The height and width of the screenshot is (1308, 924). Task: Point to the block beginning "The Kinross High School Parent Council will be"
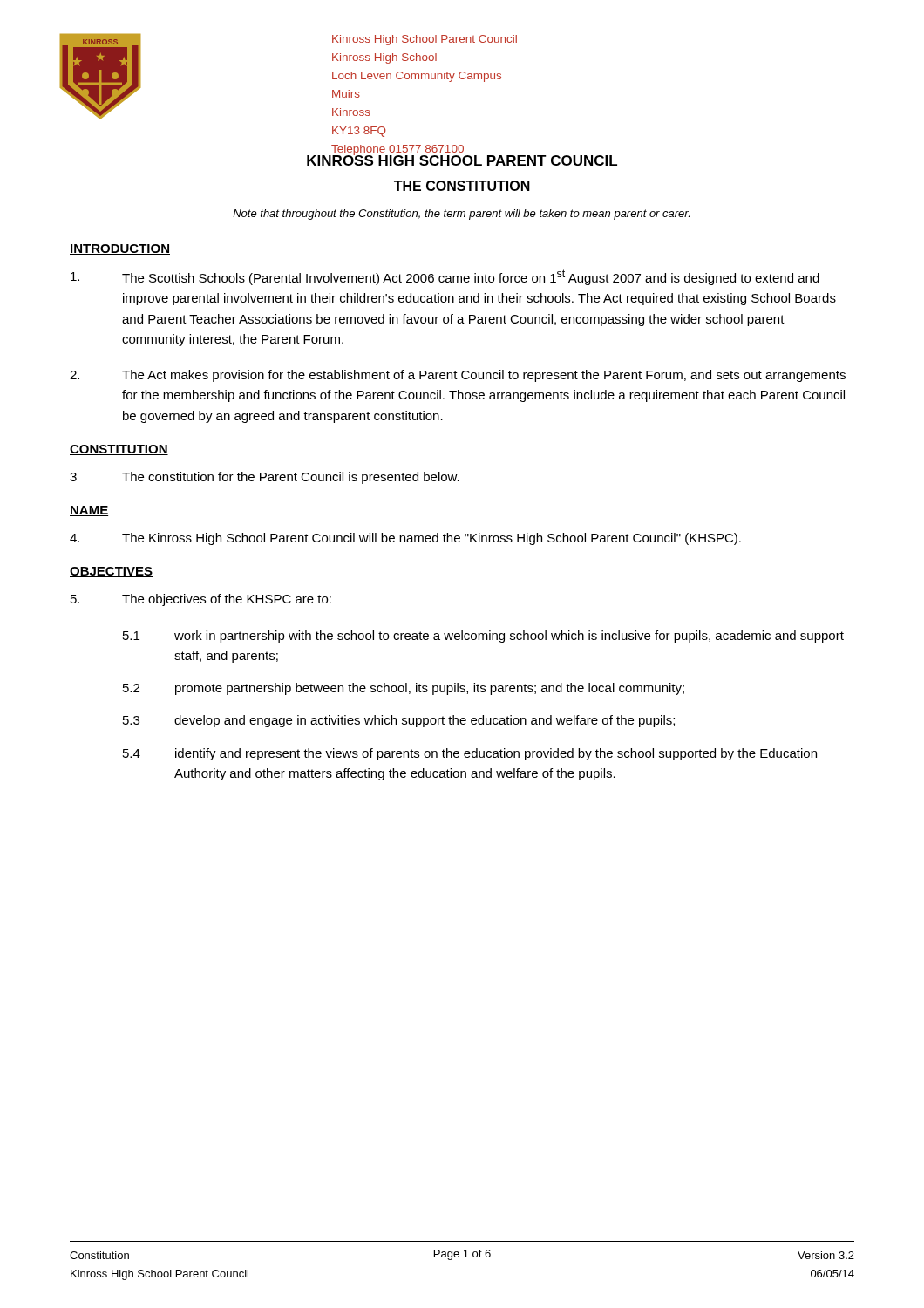pyautogui.click(x=460, y=538)
